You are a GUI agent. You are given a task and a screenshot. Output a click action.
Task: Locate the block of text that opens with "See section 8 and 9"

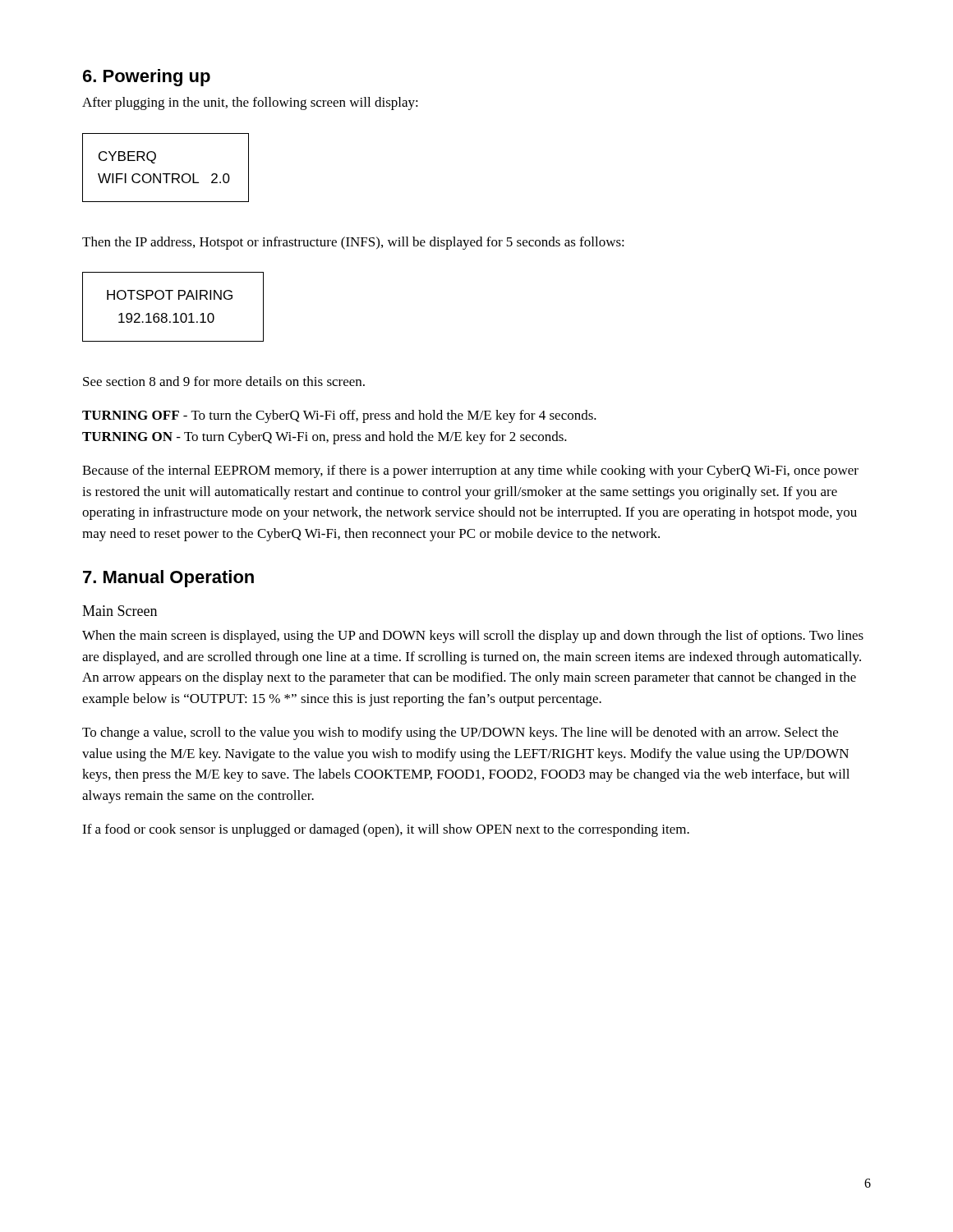[x=224, y=381]
